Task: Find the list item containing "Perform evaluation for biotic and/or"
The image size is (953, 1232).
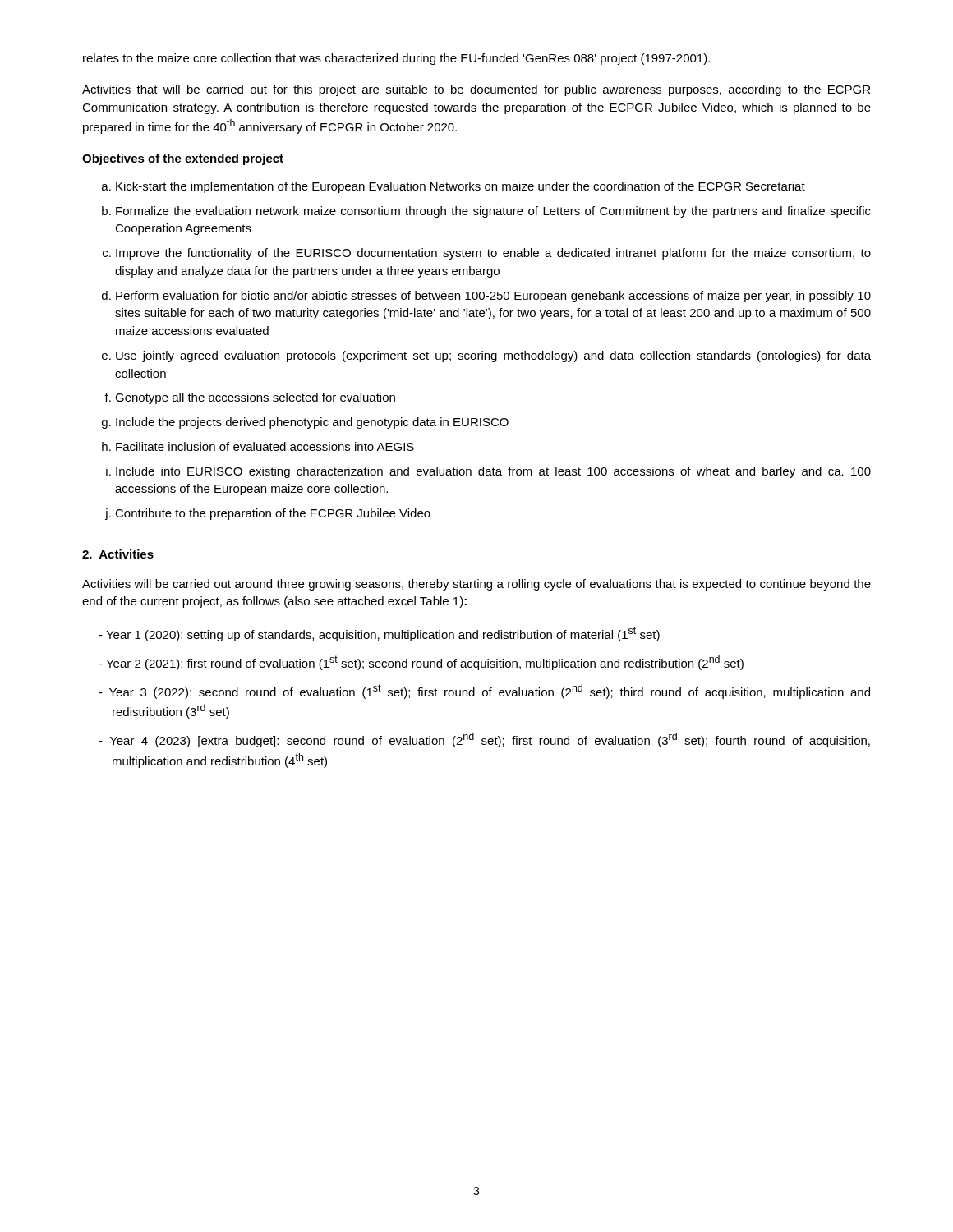Action: [493, 313]
